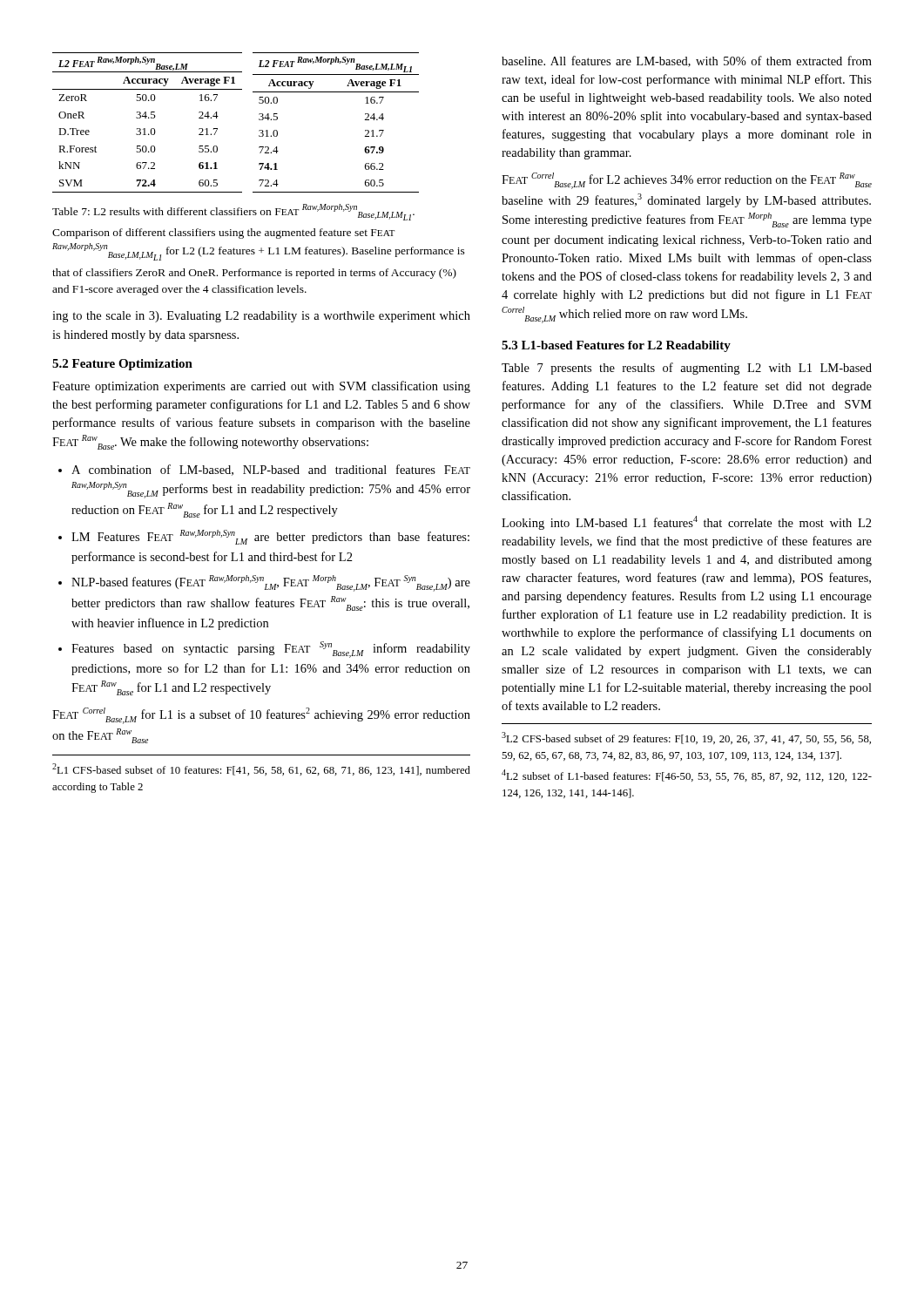
Task: Select the text starting "Features based on syntactic parsing FEAT"
Action: (261, 669)
